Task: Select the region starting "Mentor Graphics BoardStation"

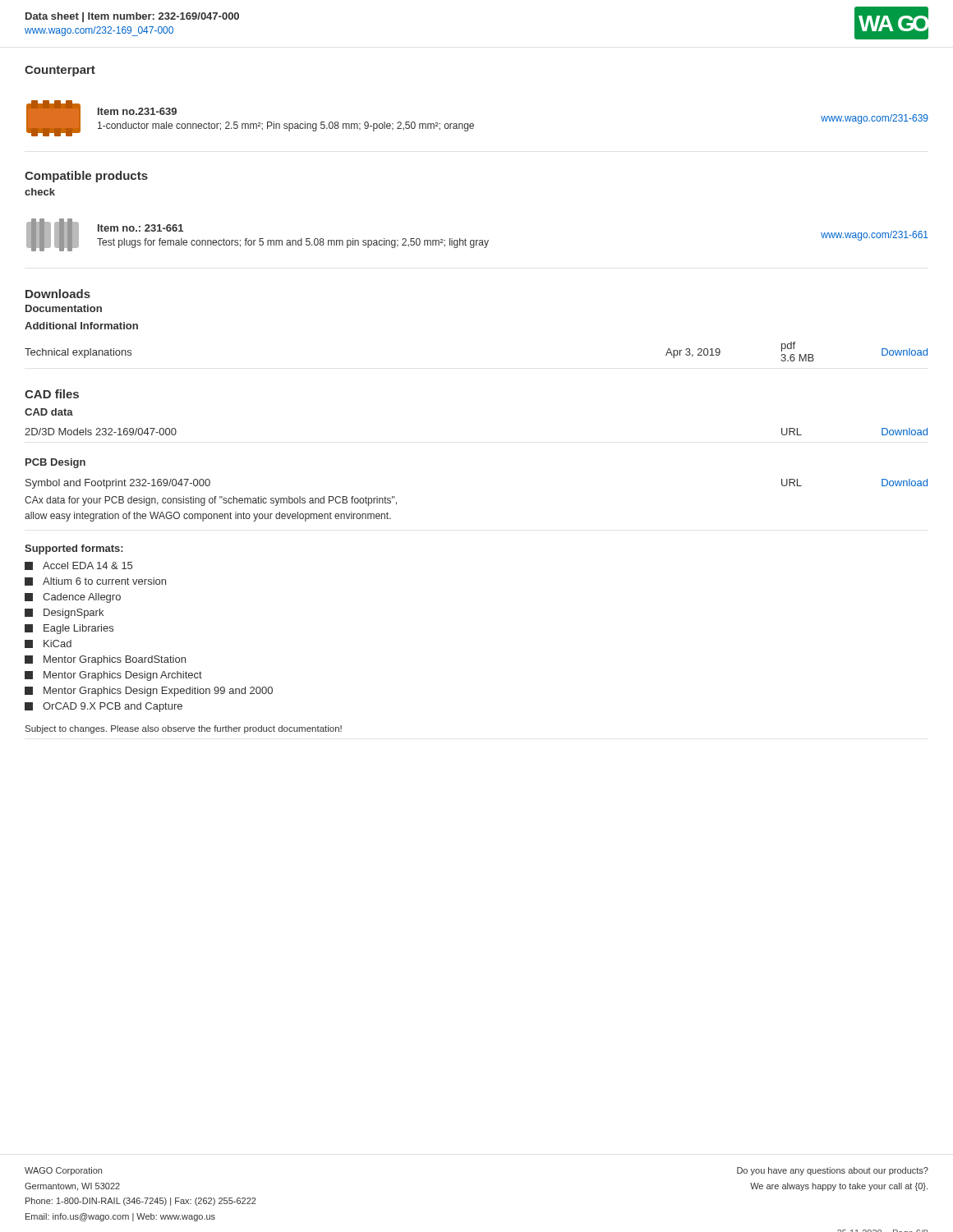Action: [x=106, y=659]
